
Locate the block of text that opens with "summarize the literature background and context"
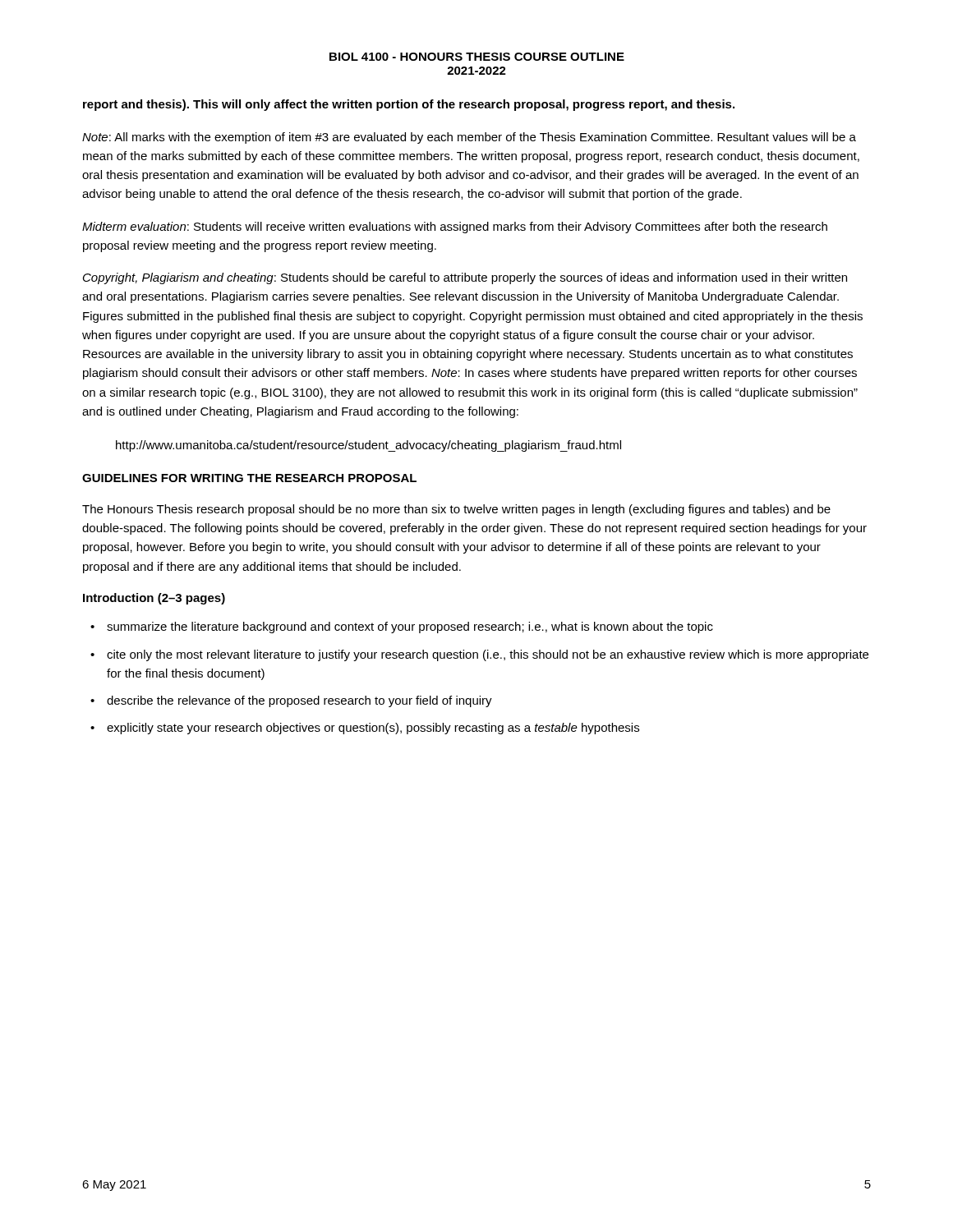[410, 626]
